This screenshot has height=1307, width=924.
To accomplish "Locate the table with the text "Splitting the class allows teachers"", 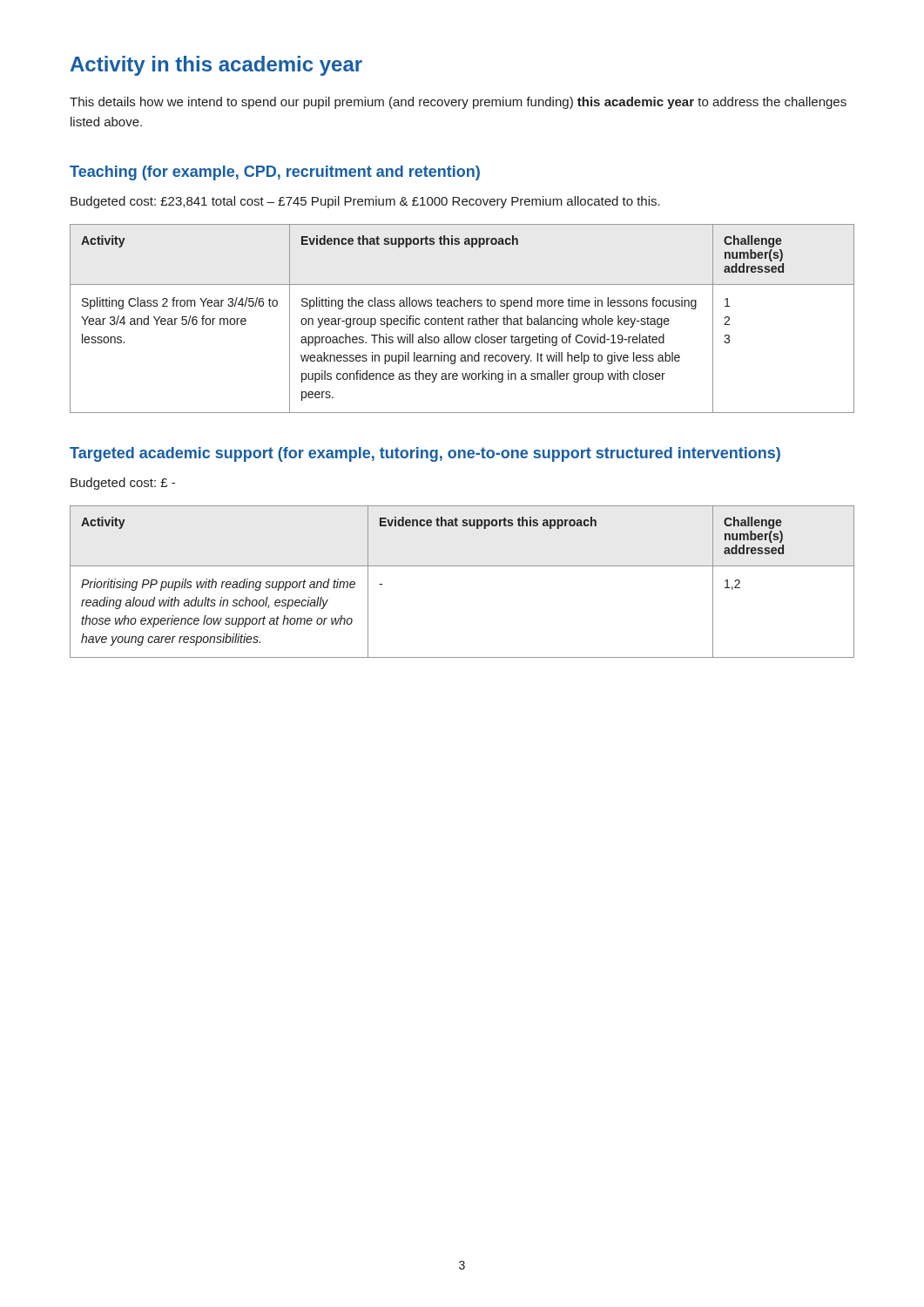I will point(462,318).
